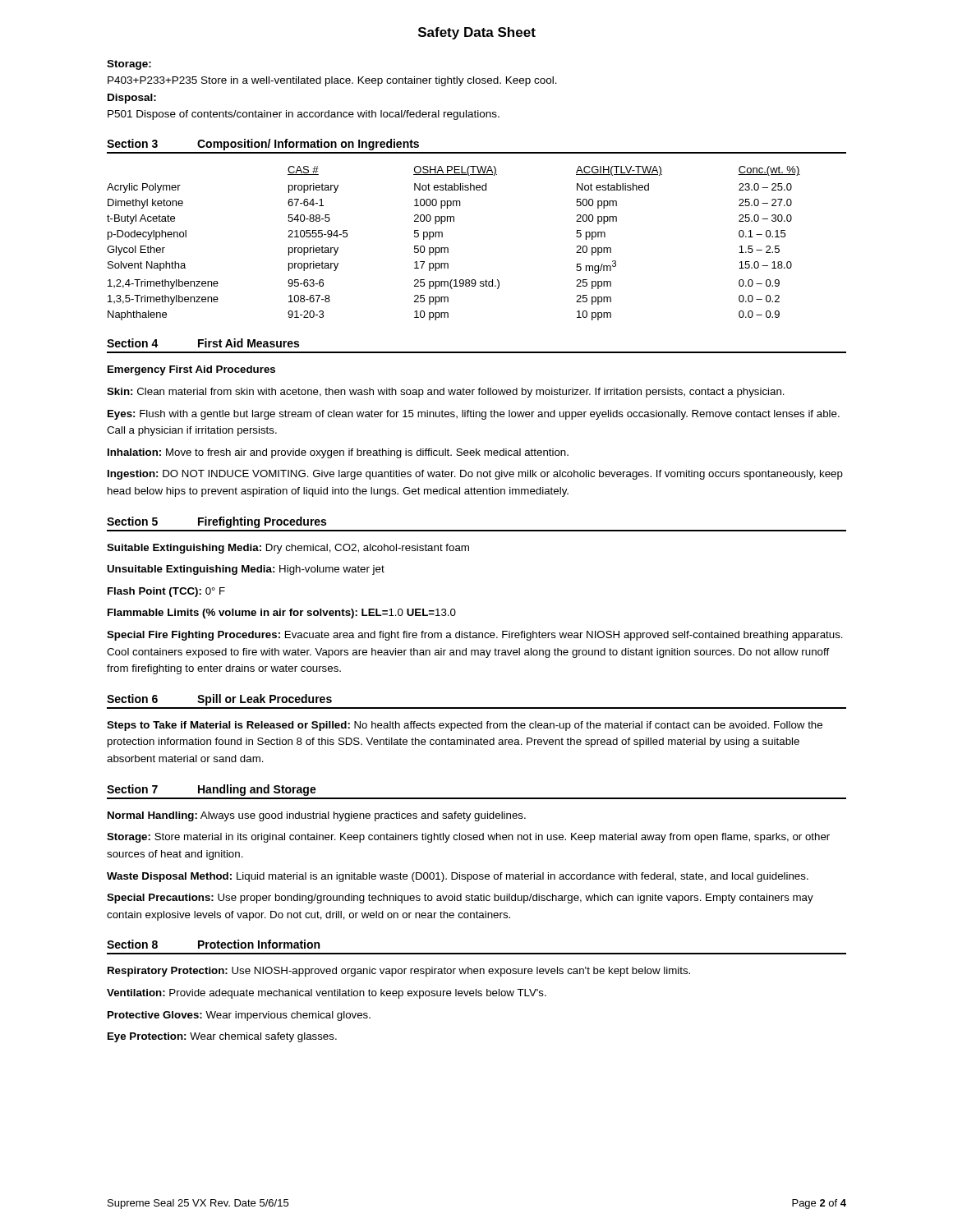The image size is (953, 1232).
Task: Locate the element starting "Steps to Take if Material is Released or"
Action: [476, 742]
